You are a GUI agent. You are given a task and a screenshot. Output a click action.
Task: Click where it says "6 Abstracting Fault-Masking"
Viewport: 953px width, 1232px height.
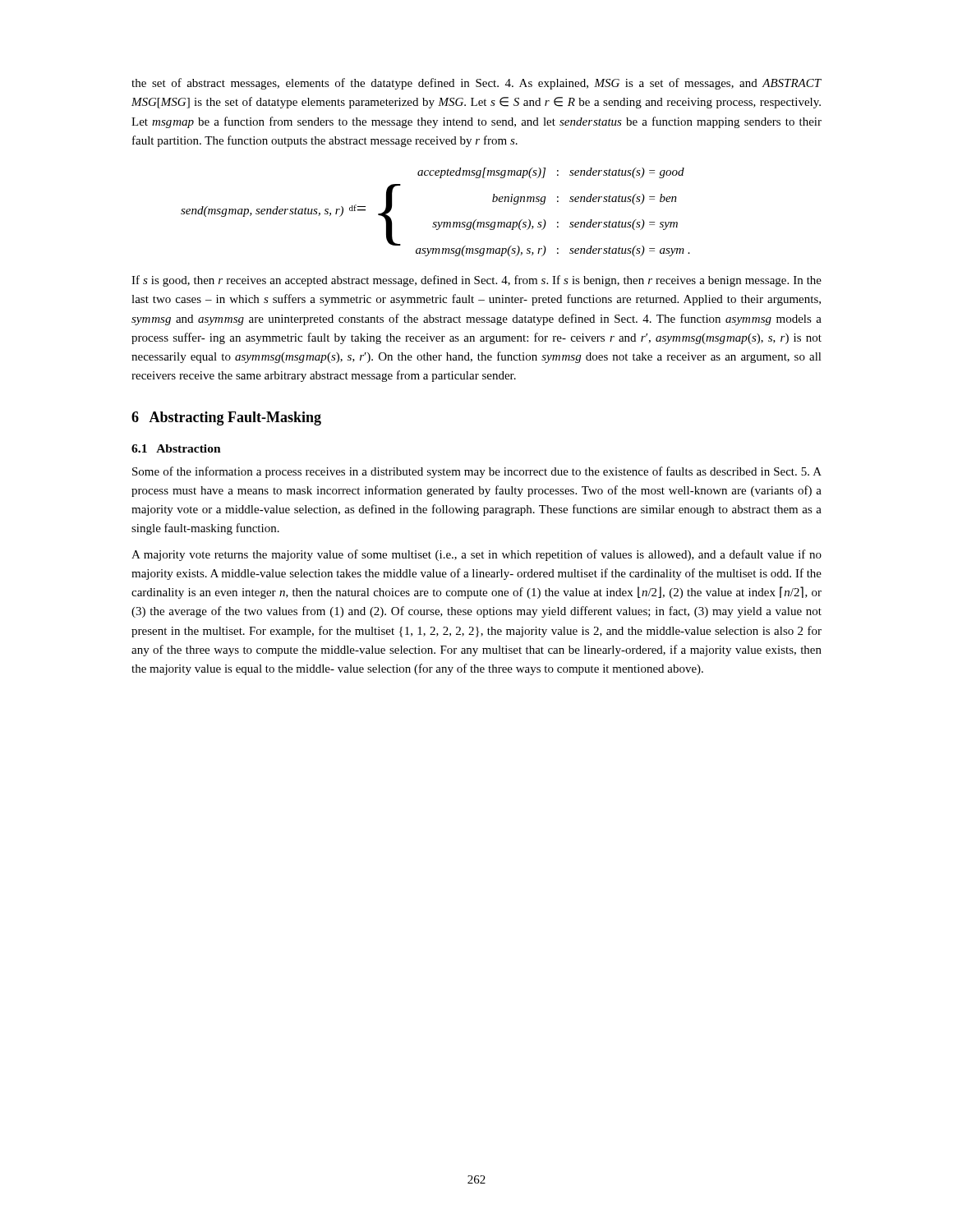click(226, 417)
